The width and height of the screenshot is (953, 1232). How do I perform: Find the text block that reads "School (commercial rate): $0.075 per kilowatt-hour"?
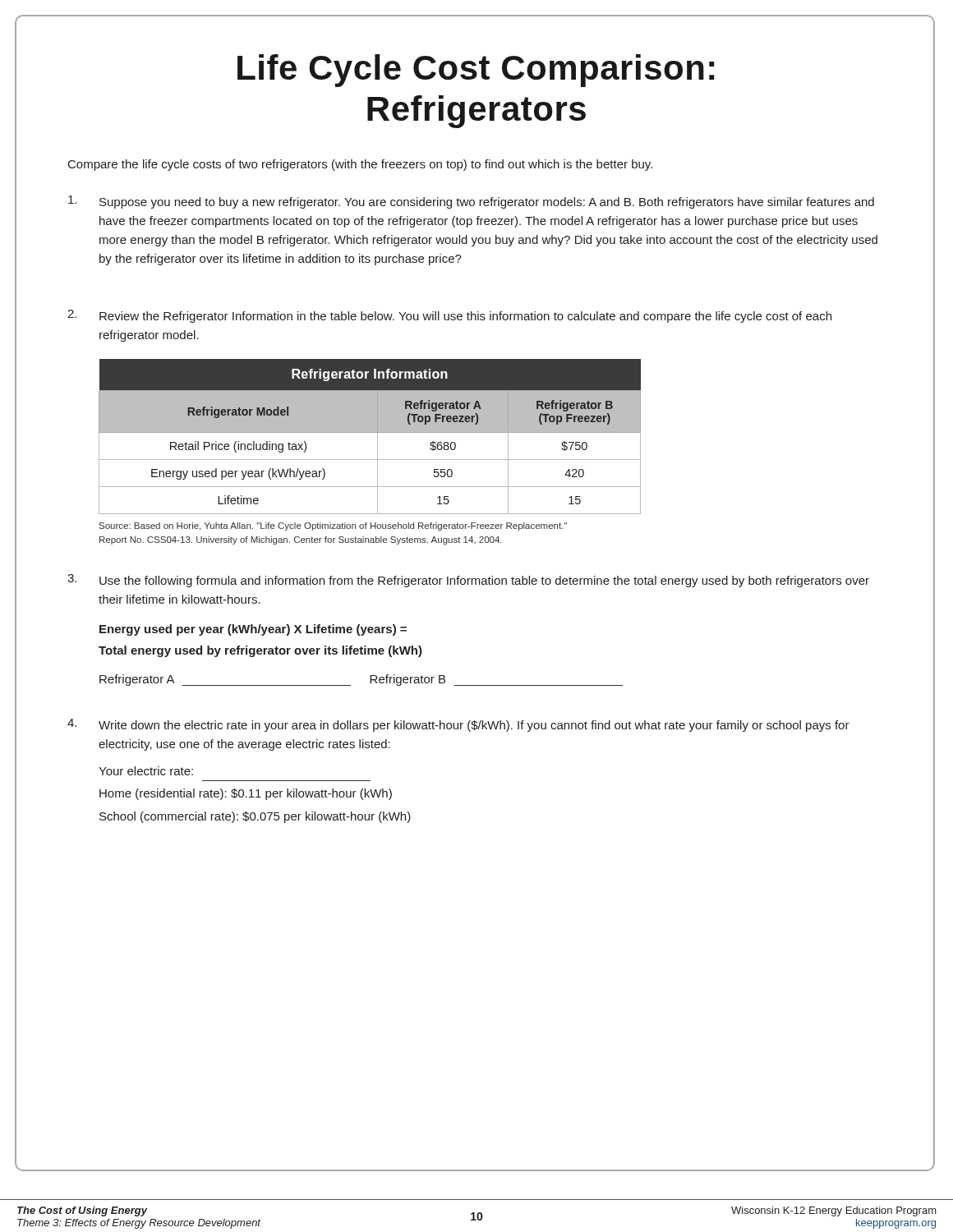point(255,816)
